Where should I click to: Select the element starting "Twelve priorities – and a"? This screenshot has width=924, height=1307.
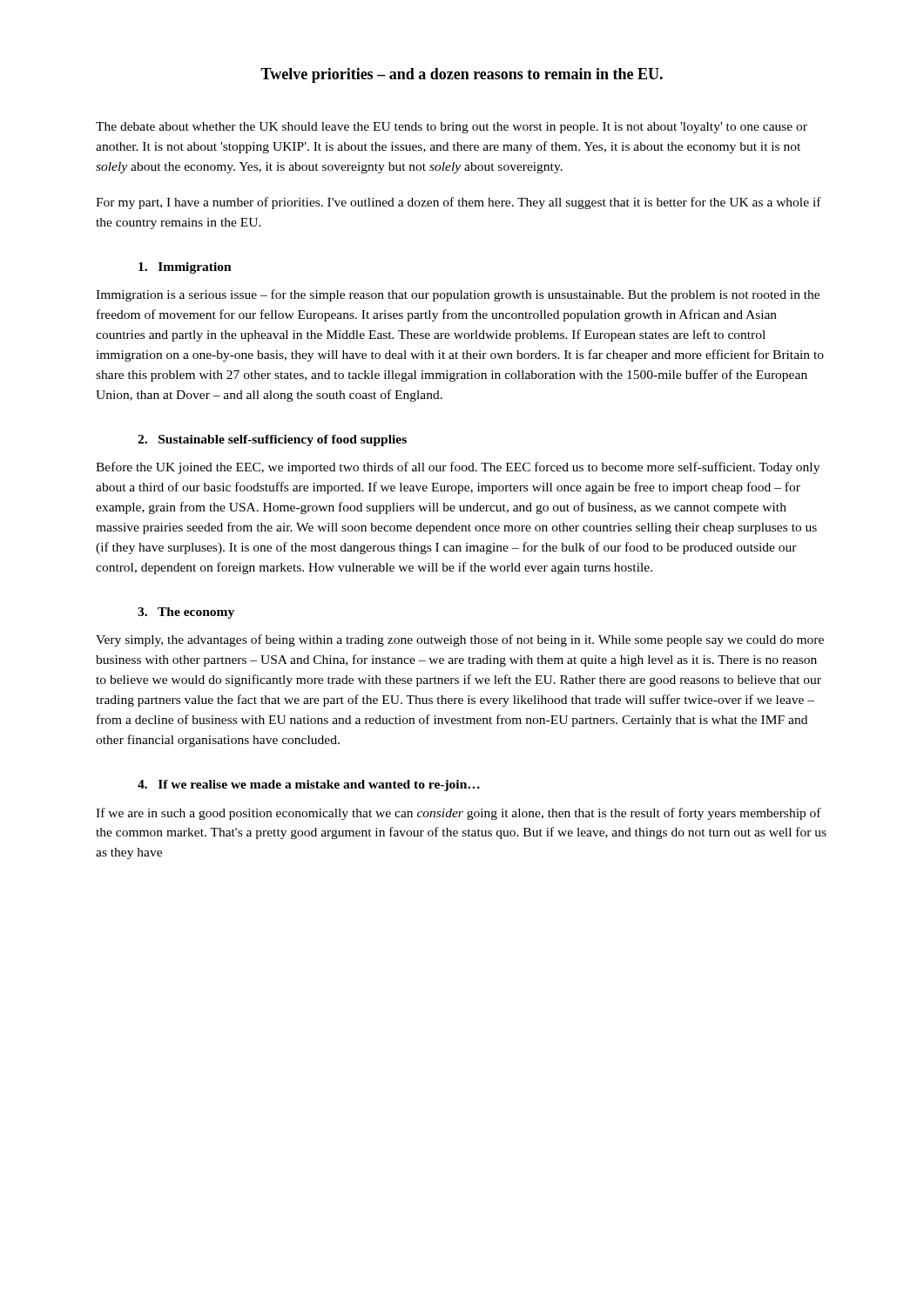462,74
